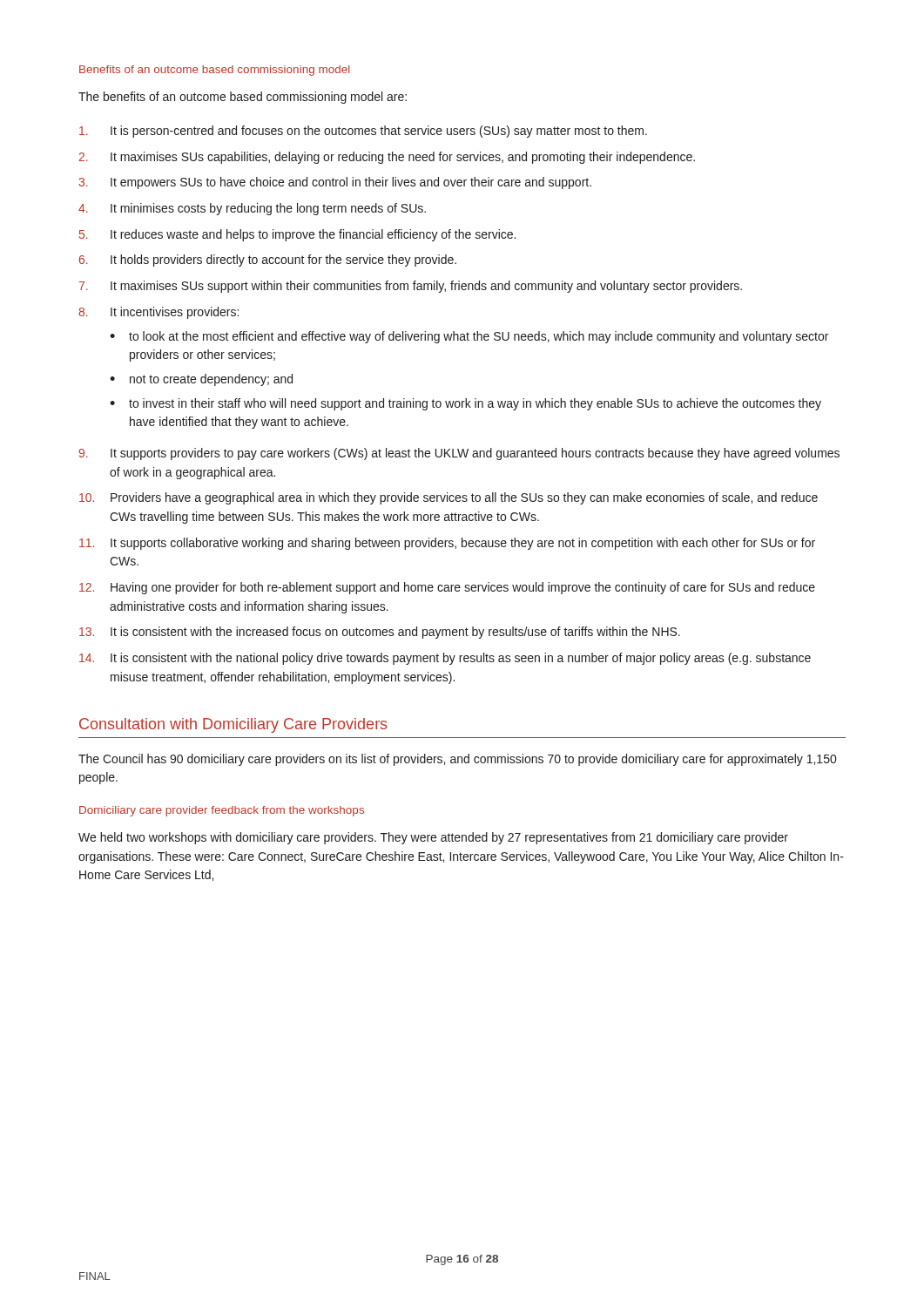This screenshot has width=924, height=1307.
Task: Point to the block beginning "7. It maximises"
Action: (462, 287)
